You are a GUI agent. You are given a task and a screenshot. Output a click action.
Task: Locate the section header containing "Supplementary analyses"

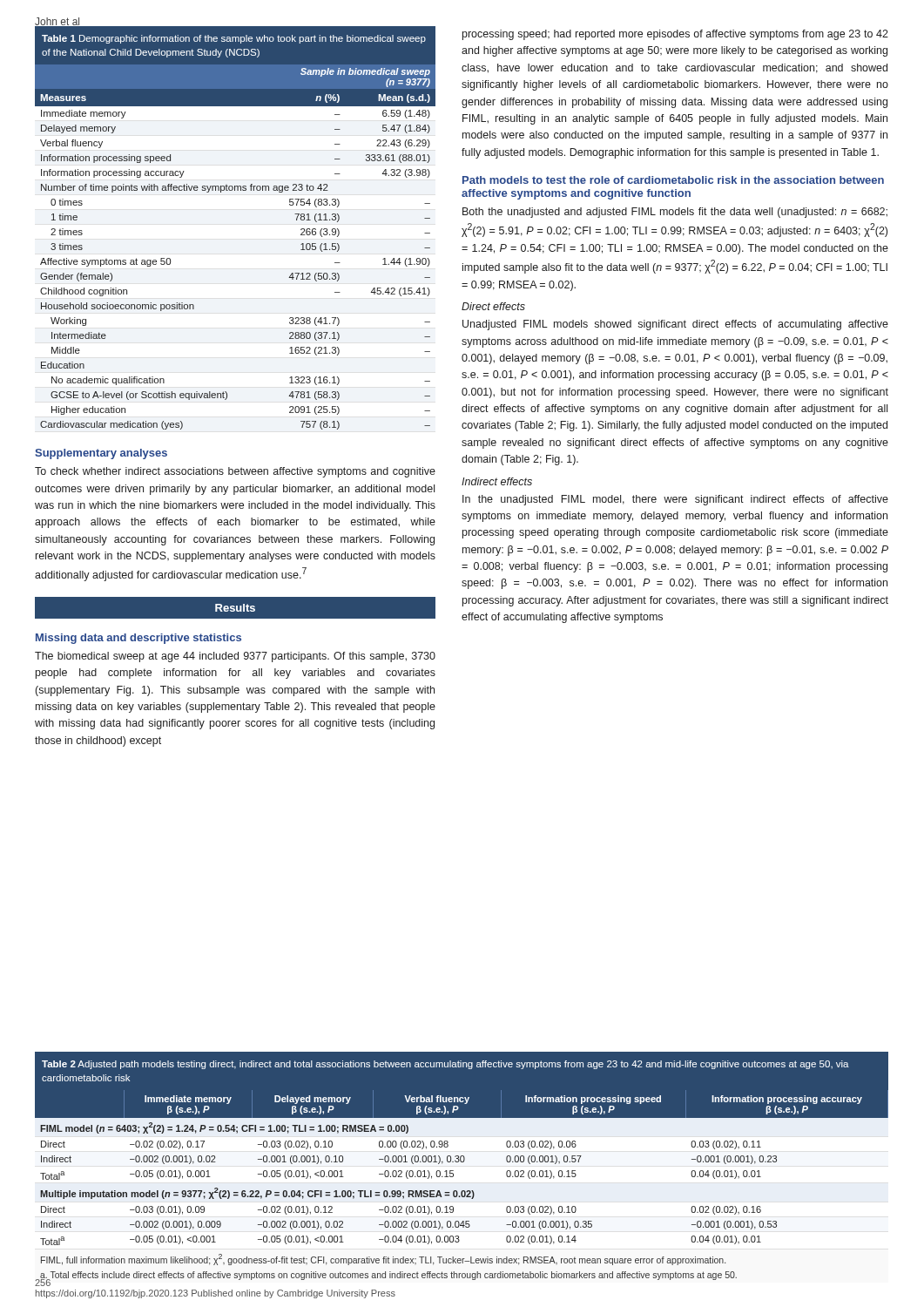pyautogui.click(x=101, y=453)
